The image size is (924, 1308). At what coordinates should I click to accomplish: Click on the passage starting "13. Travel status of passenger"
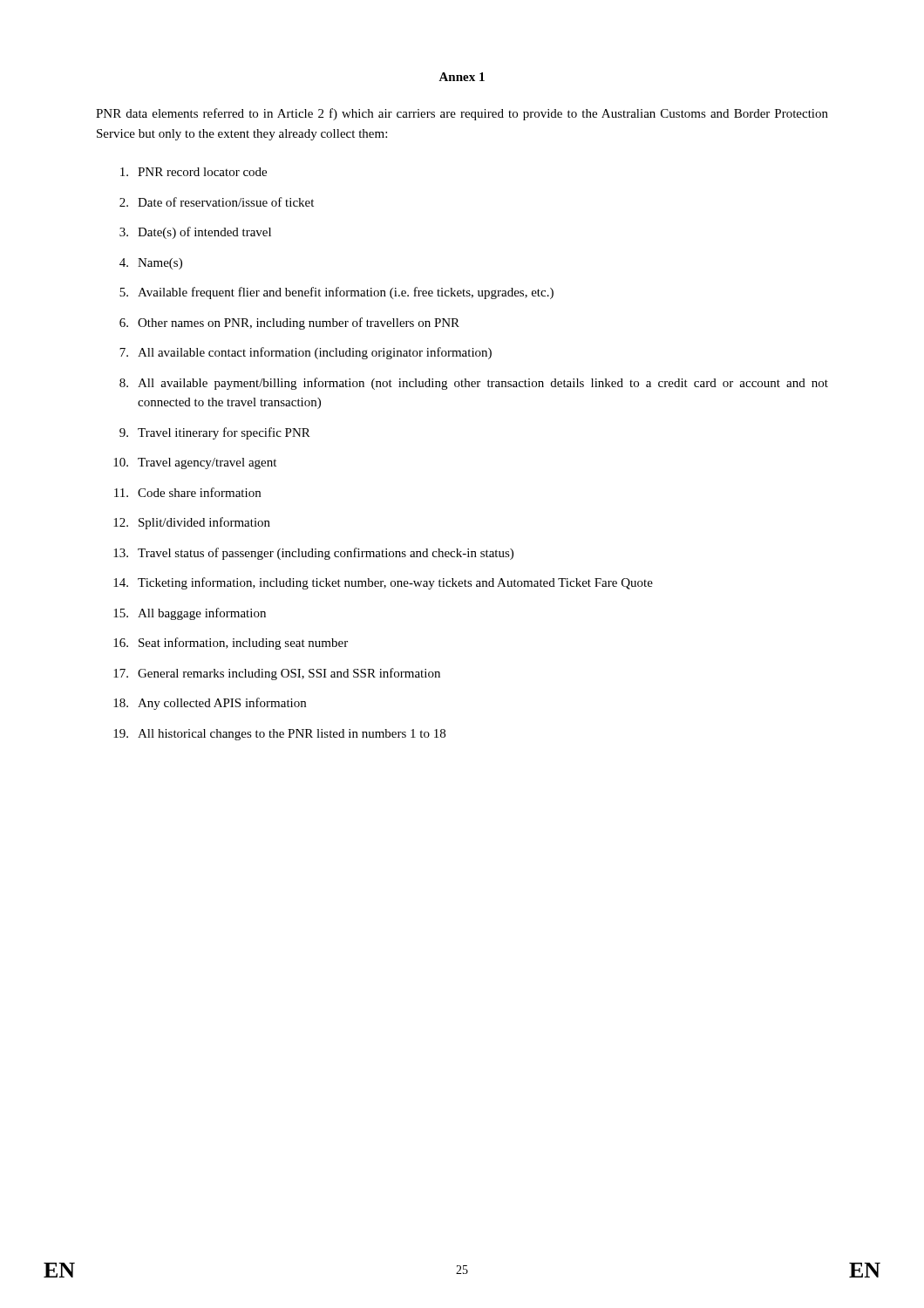click(462, 553)
